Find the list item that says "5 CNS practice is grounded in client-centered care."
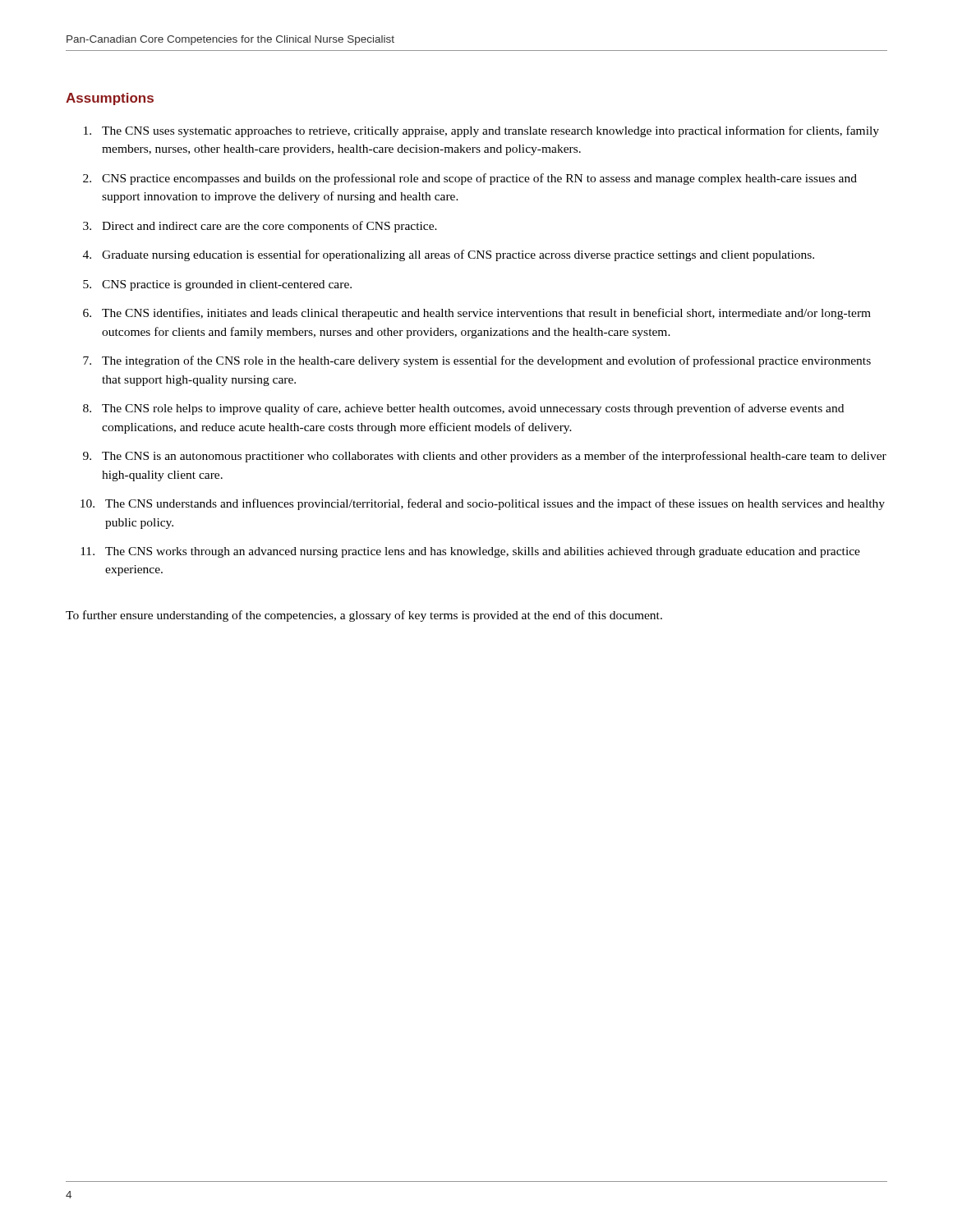The image size is (953, 1232). pos(217,285)
